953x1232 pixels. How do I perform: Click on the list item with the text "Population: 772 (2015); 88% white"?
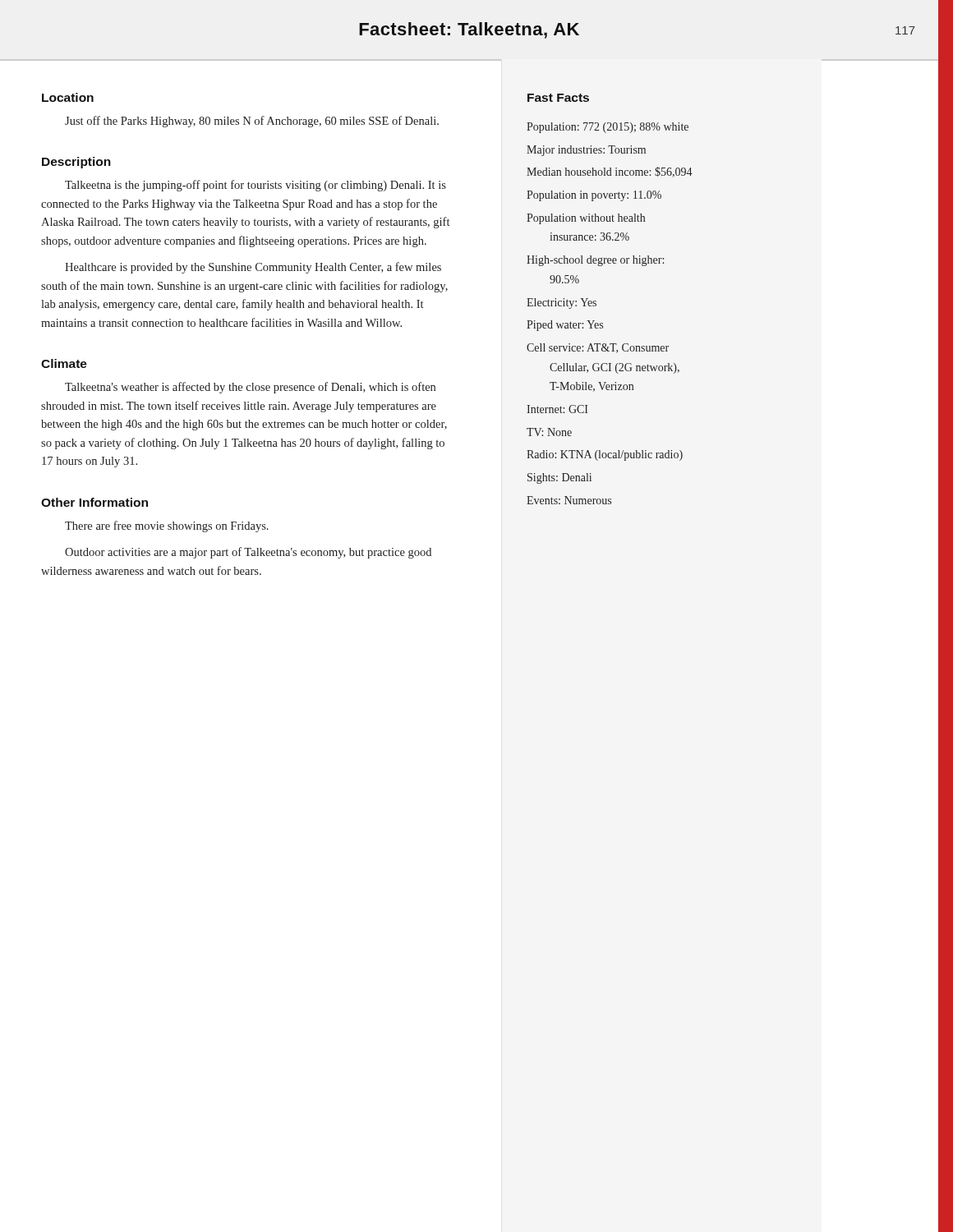click(608, 127)
